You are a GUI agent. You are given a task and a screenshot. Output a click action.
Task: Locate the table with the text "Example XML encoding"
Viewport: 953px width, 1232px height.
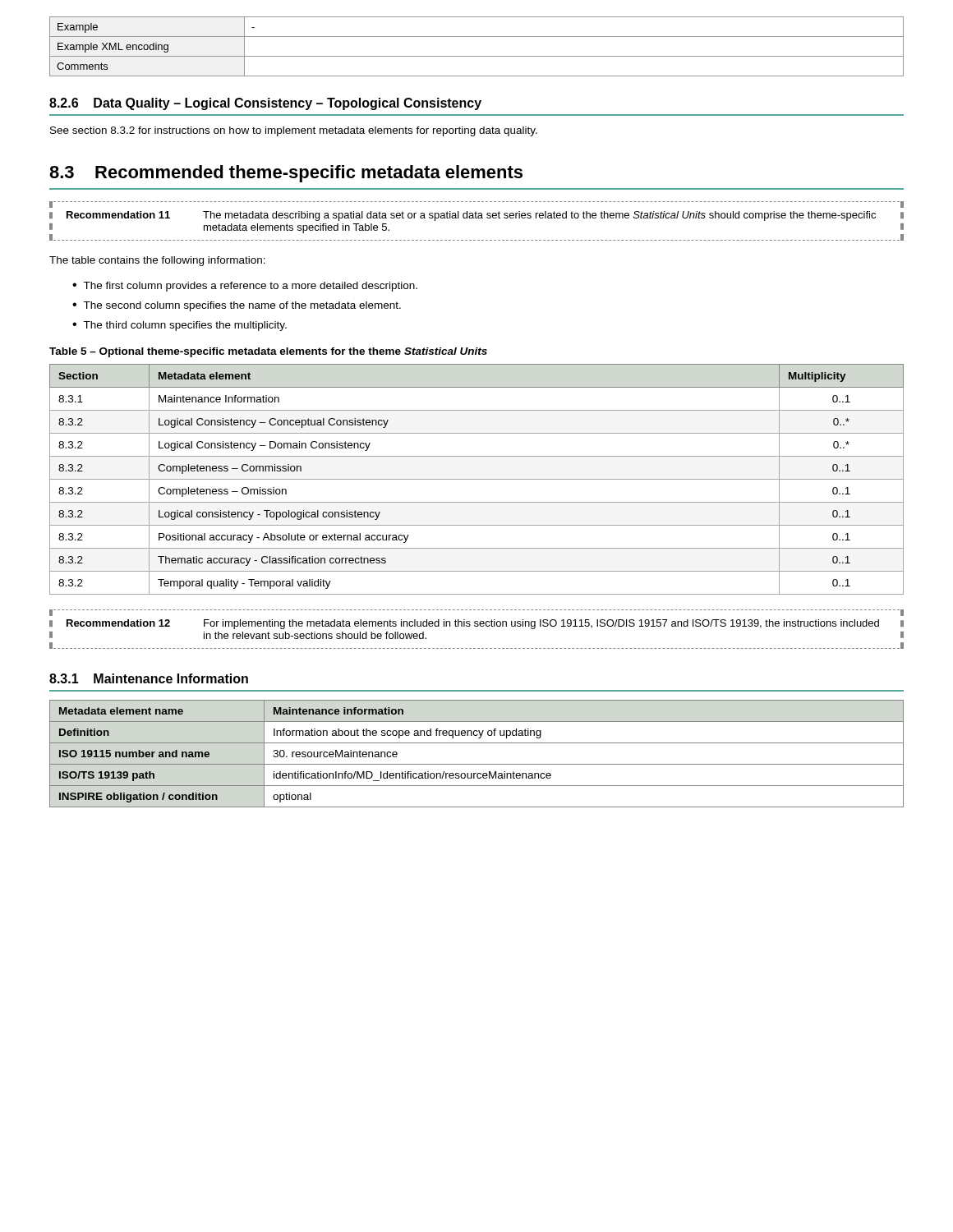(x=476, y=46)
